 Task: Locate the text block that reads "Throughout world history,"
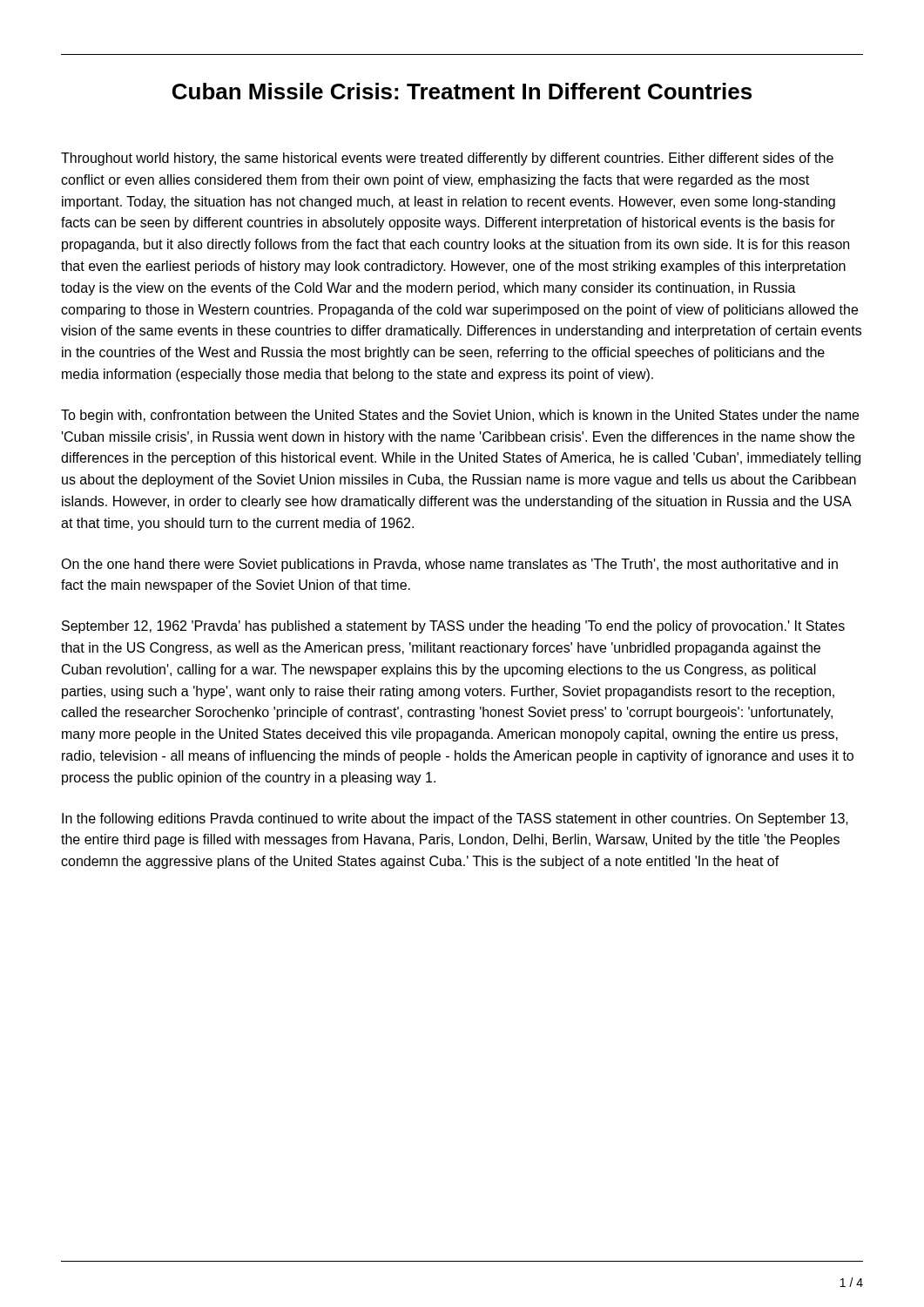tap(461, 266)
